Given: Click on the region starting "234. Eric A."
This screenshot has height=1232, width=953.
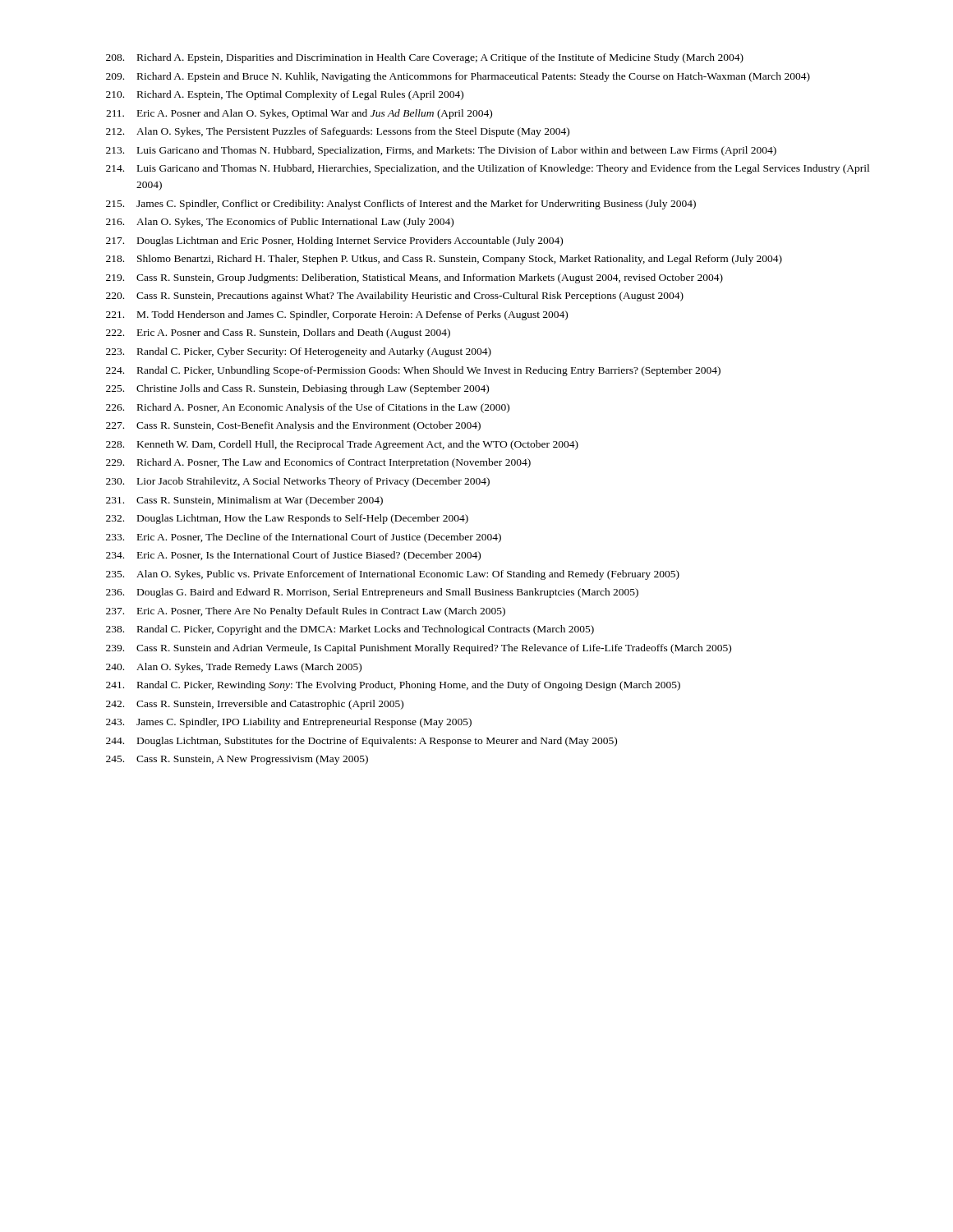Looking at the screenshot, I should (476, 555).
